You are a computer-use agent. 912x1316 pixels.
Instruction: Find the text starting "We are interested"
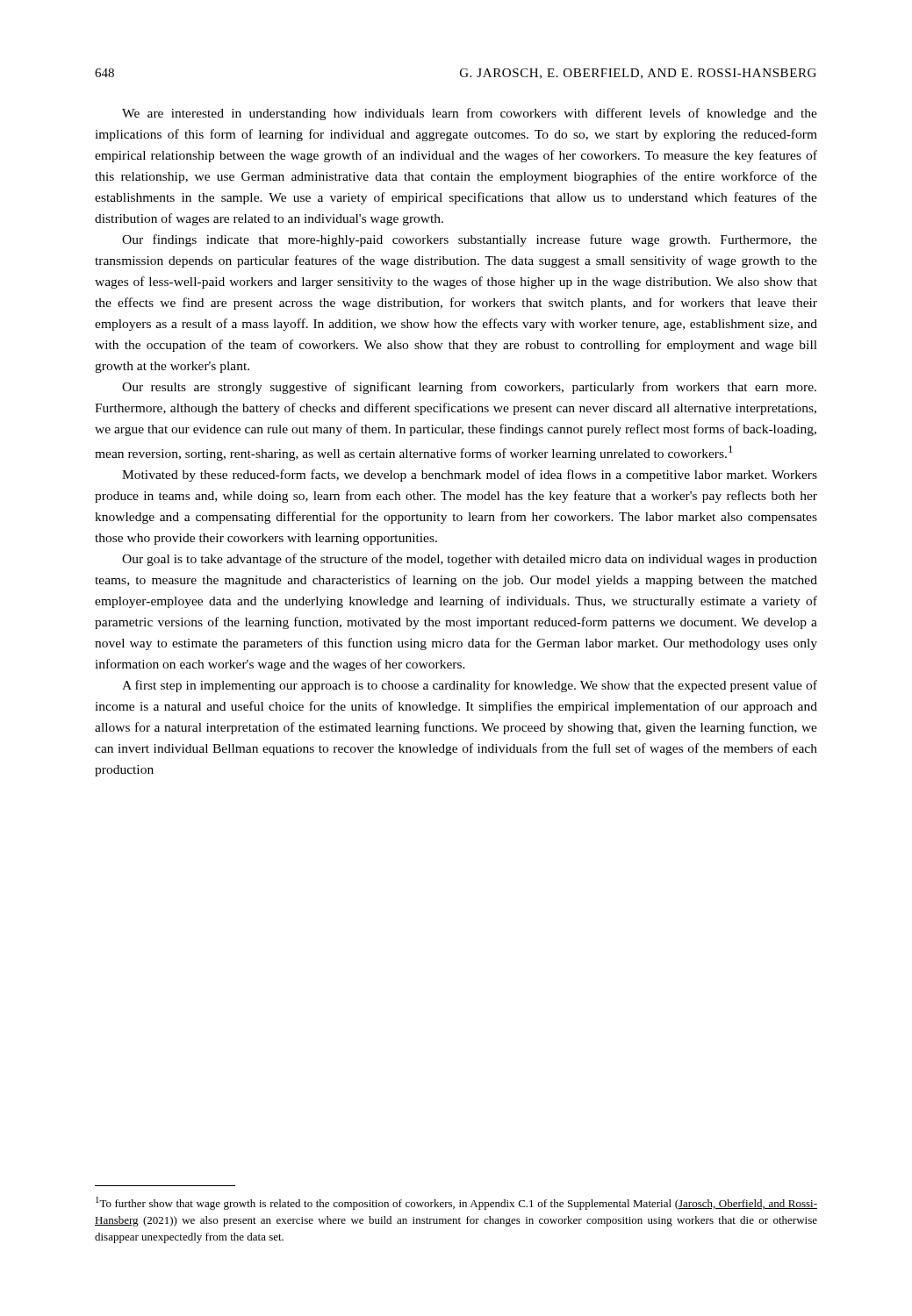pos(456,166)
